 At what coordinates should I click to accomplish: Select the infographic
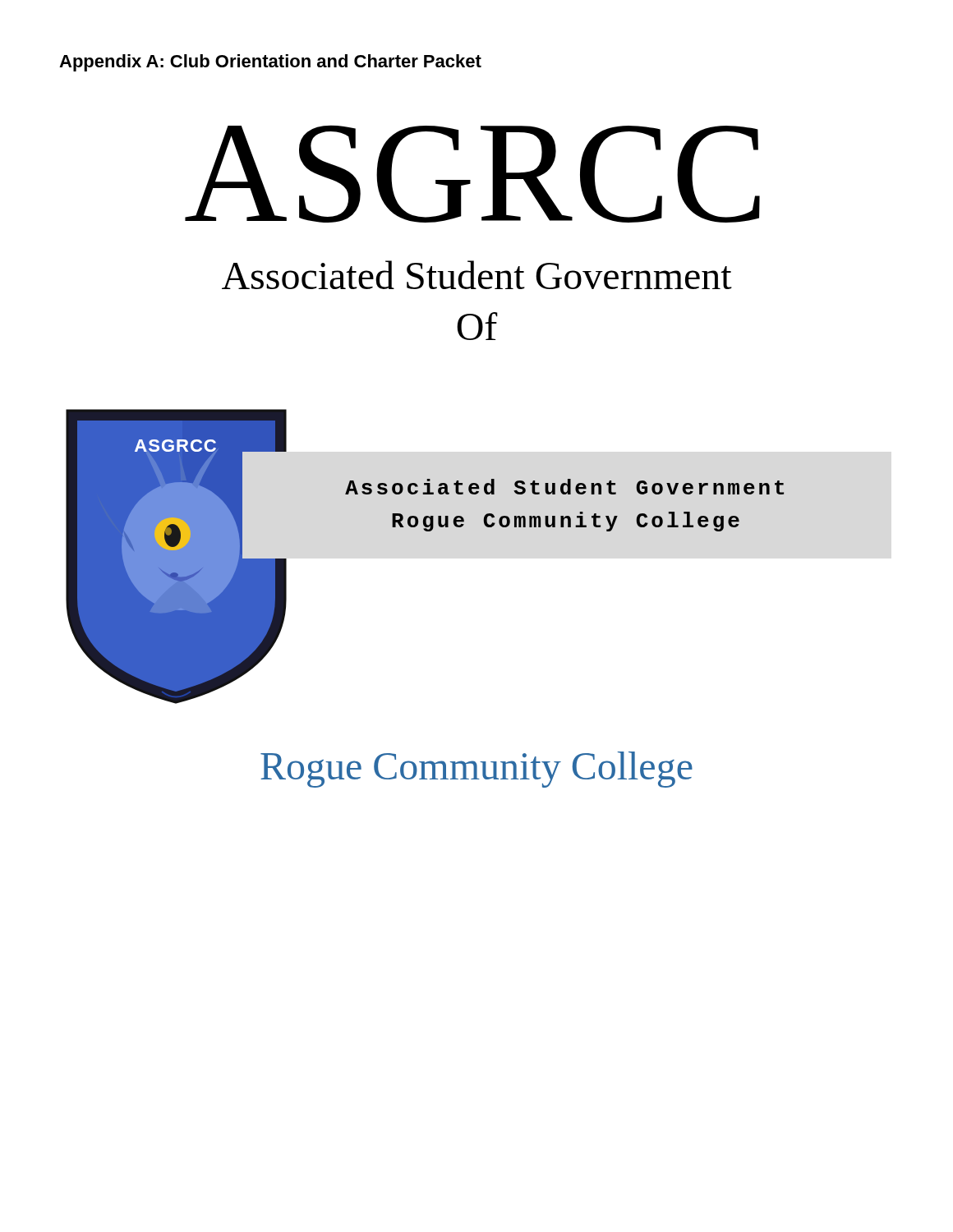point(567,505)
